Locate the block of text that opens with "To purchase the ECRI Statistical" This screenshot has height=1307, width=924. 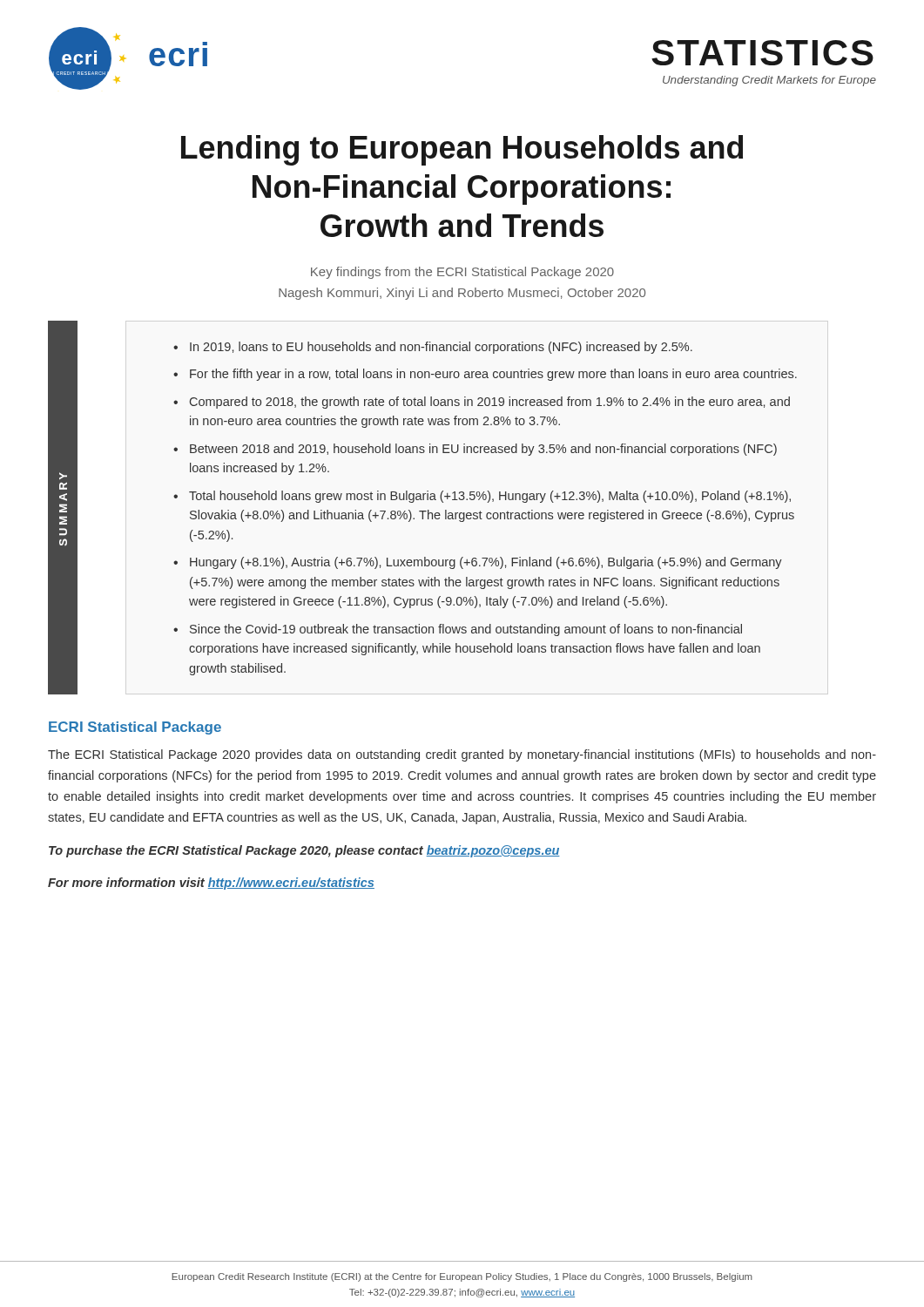pyautogui.click(x=304, y=850)
